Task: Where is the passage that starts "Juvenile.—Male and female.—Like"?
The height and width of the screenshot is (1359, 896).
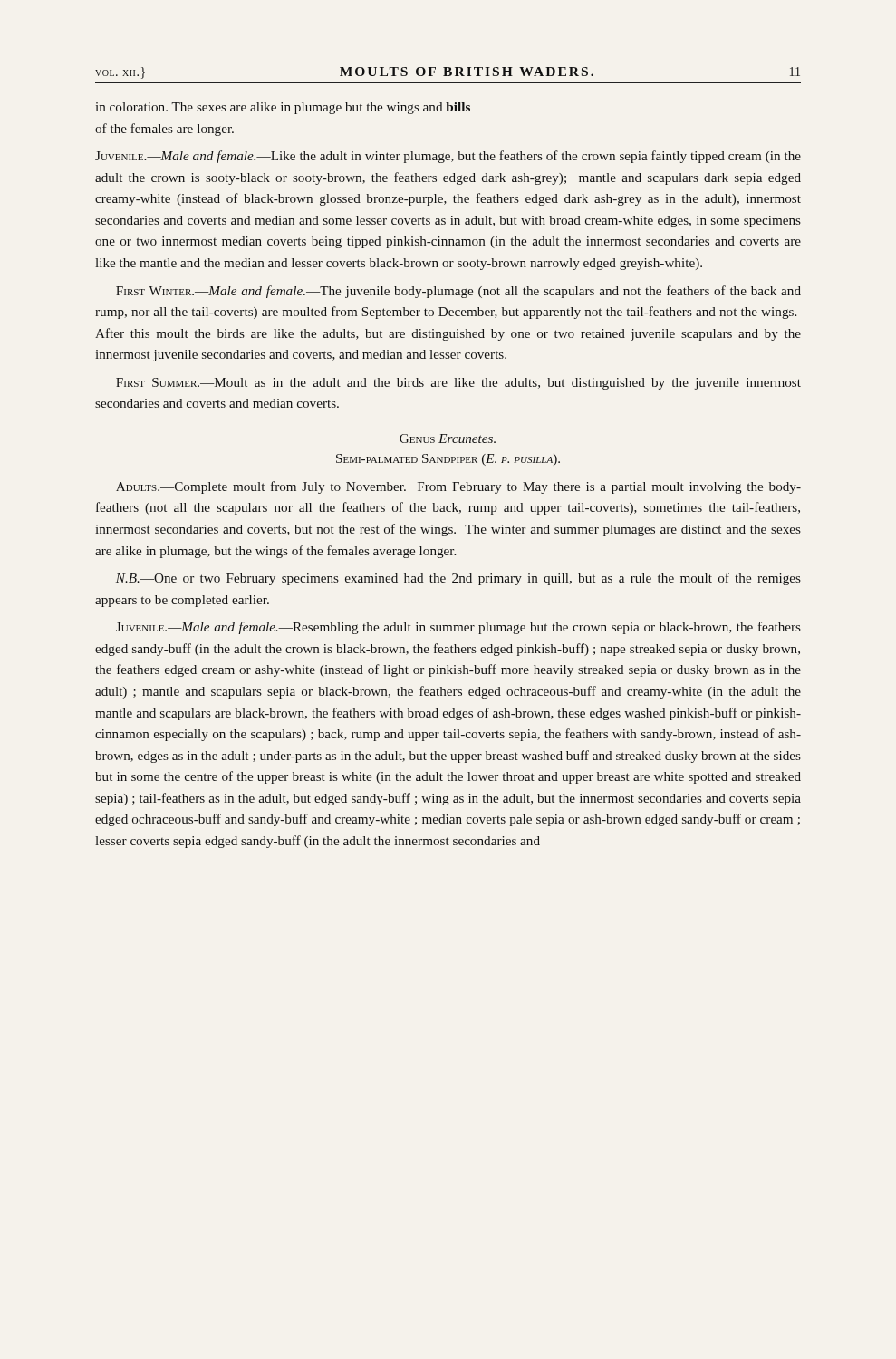Action: 448,209
